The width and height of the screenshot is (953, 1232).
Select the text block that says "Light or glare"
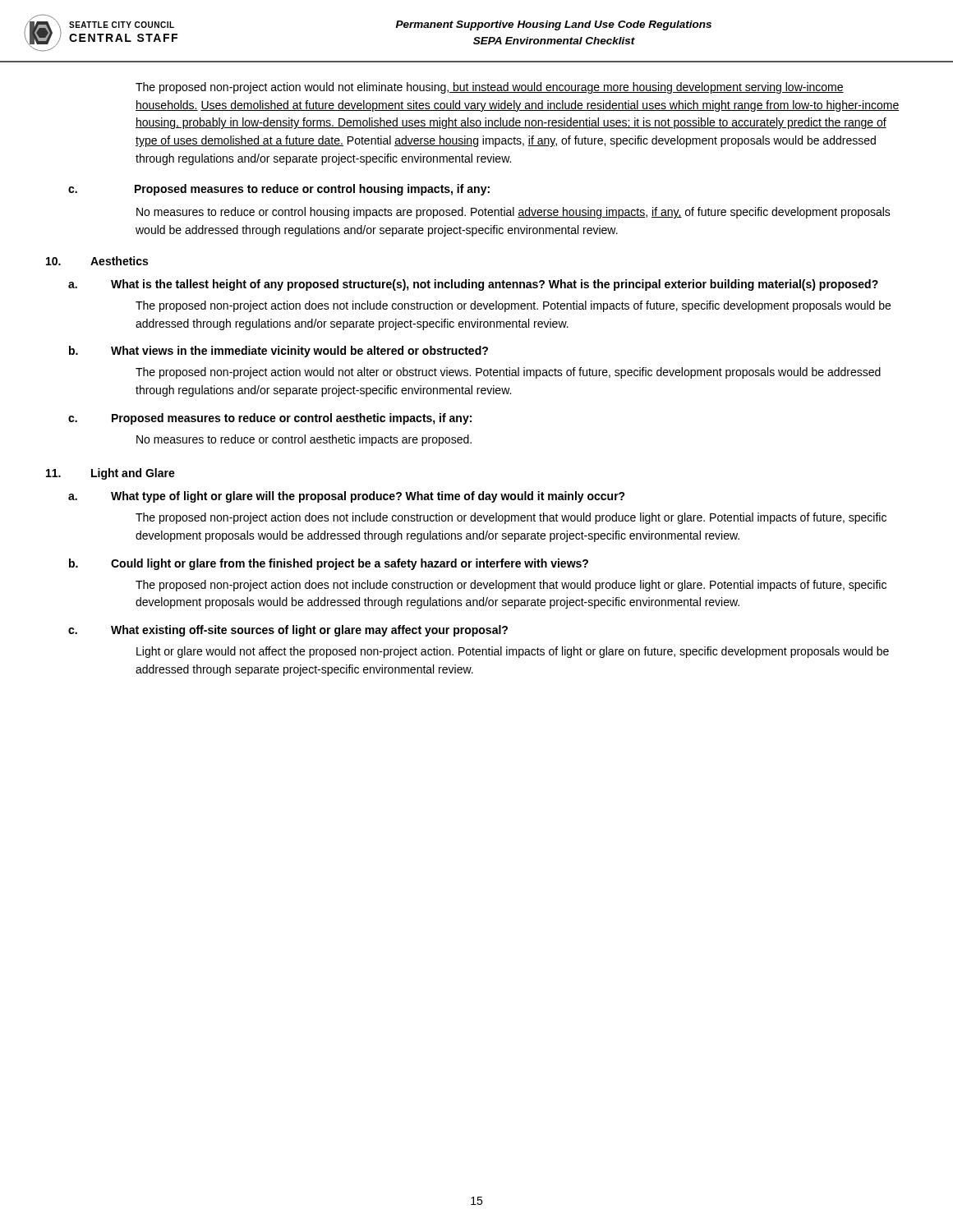(512, 660)
